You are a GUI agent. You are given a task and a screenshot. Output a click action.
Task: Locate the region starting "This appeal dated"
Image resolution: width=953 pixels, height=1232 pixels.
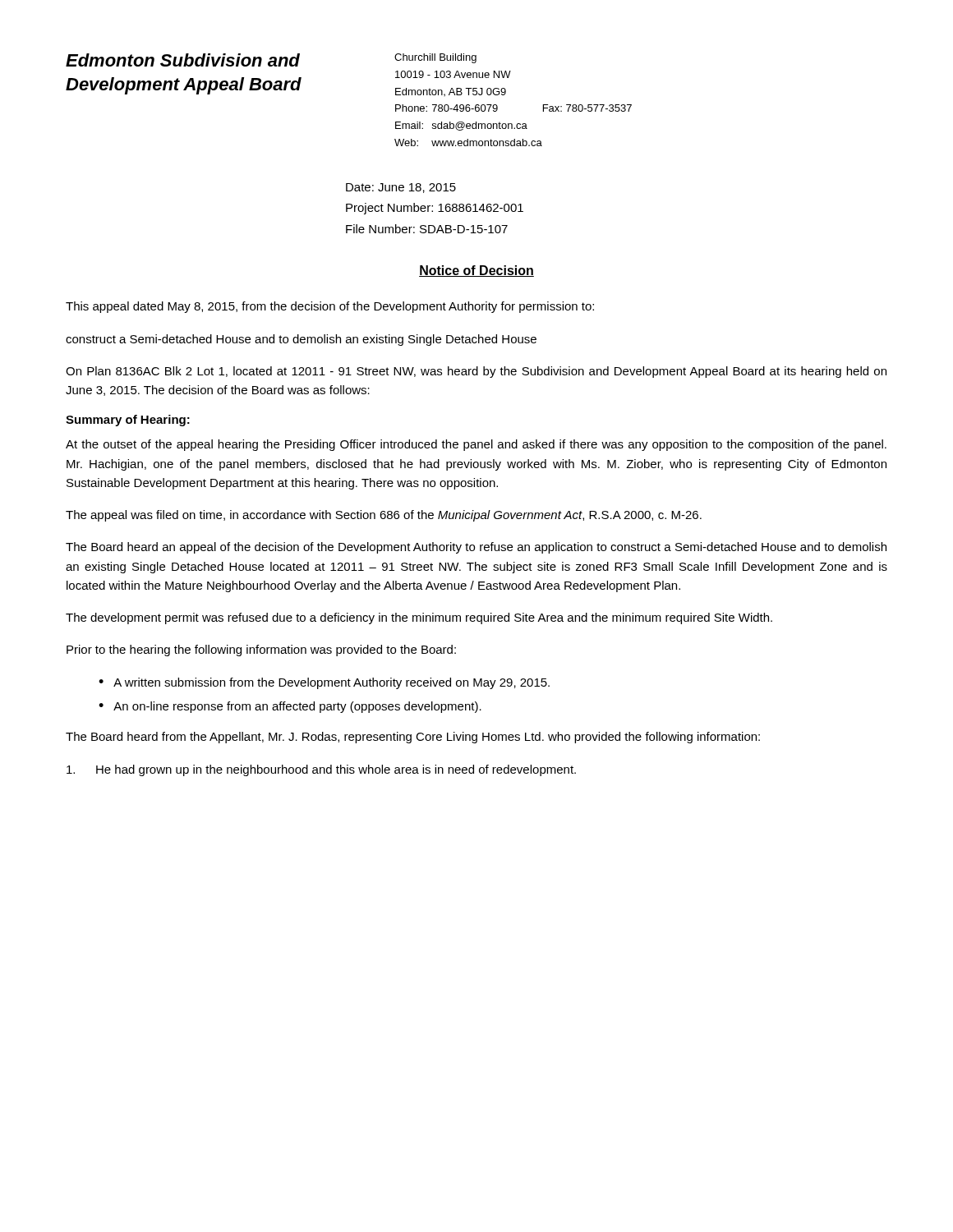pyautogui.click(x=331, y=306)
